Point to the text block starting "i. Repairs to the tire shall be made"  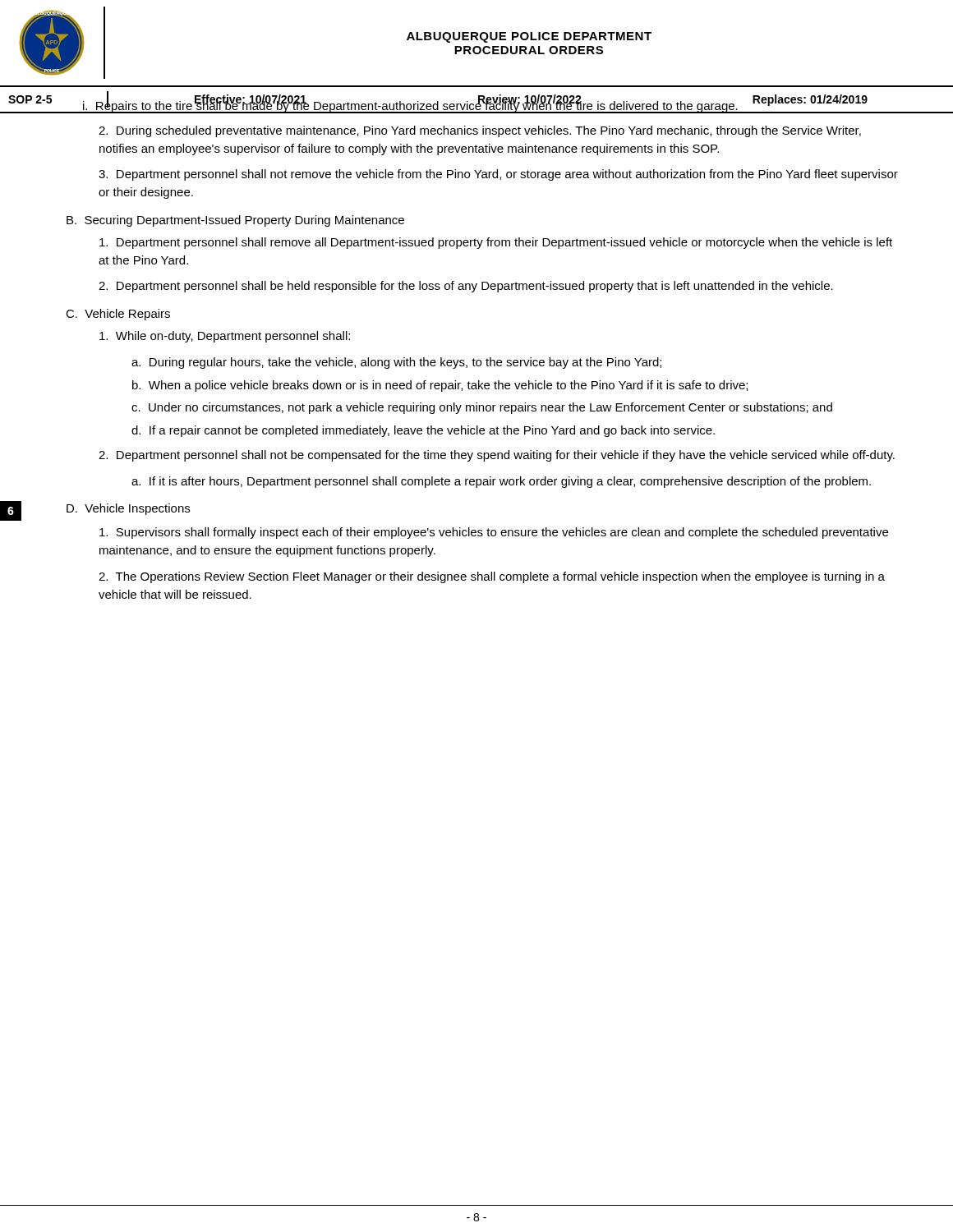[x=410, y=106]
